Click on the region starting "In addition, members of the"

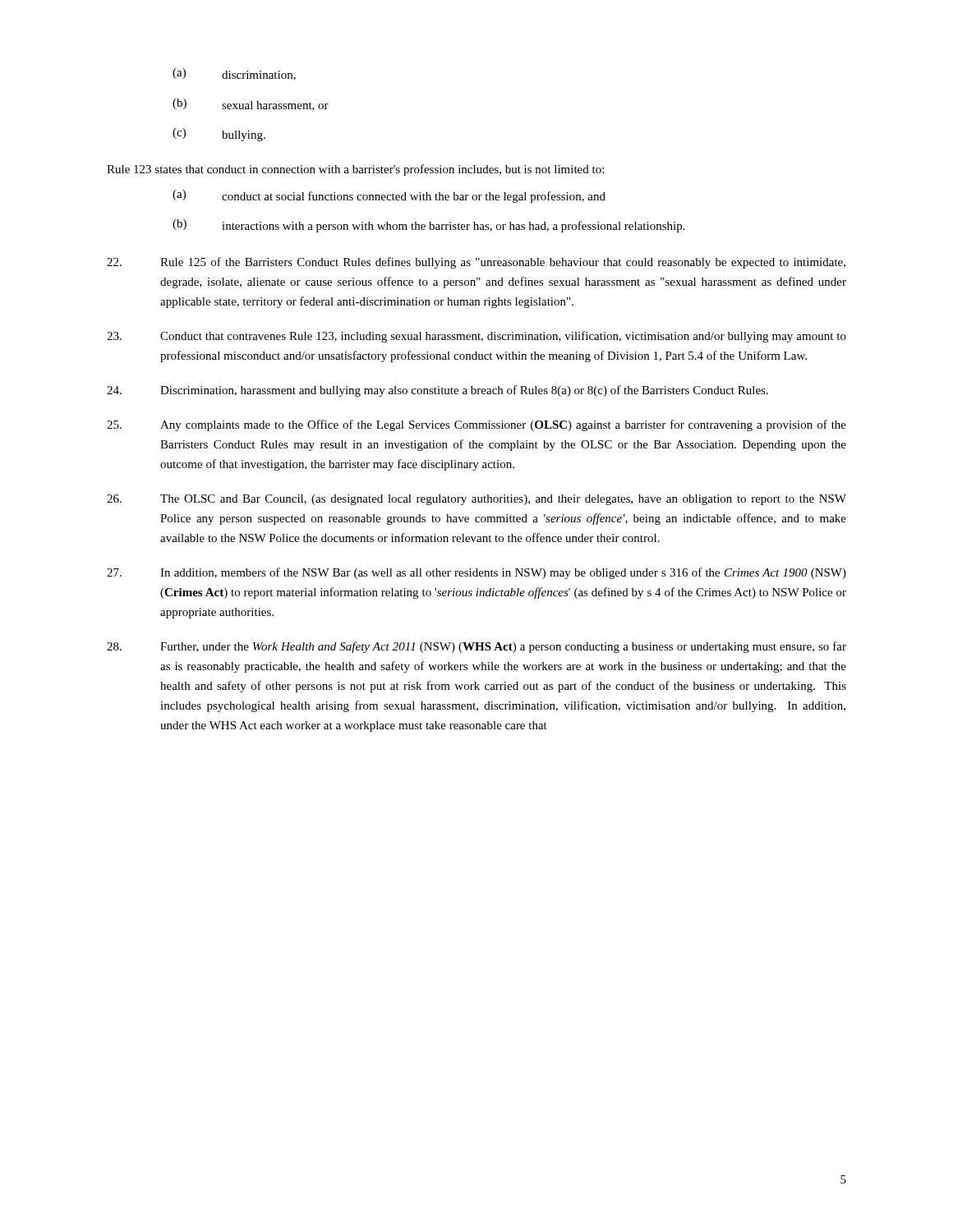click(476, 592)
